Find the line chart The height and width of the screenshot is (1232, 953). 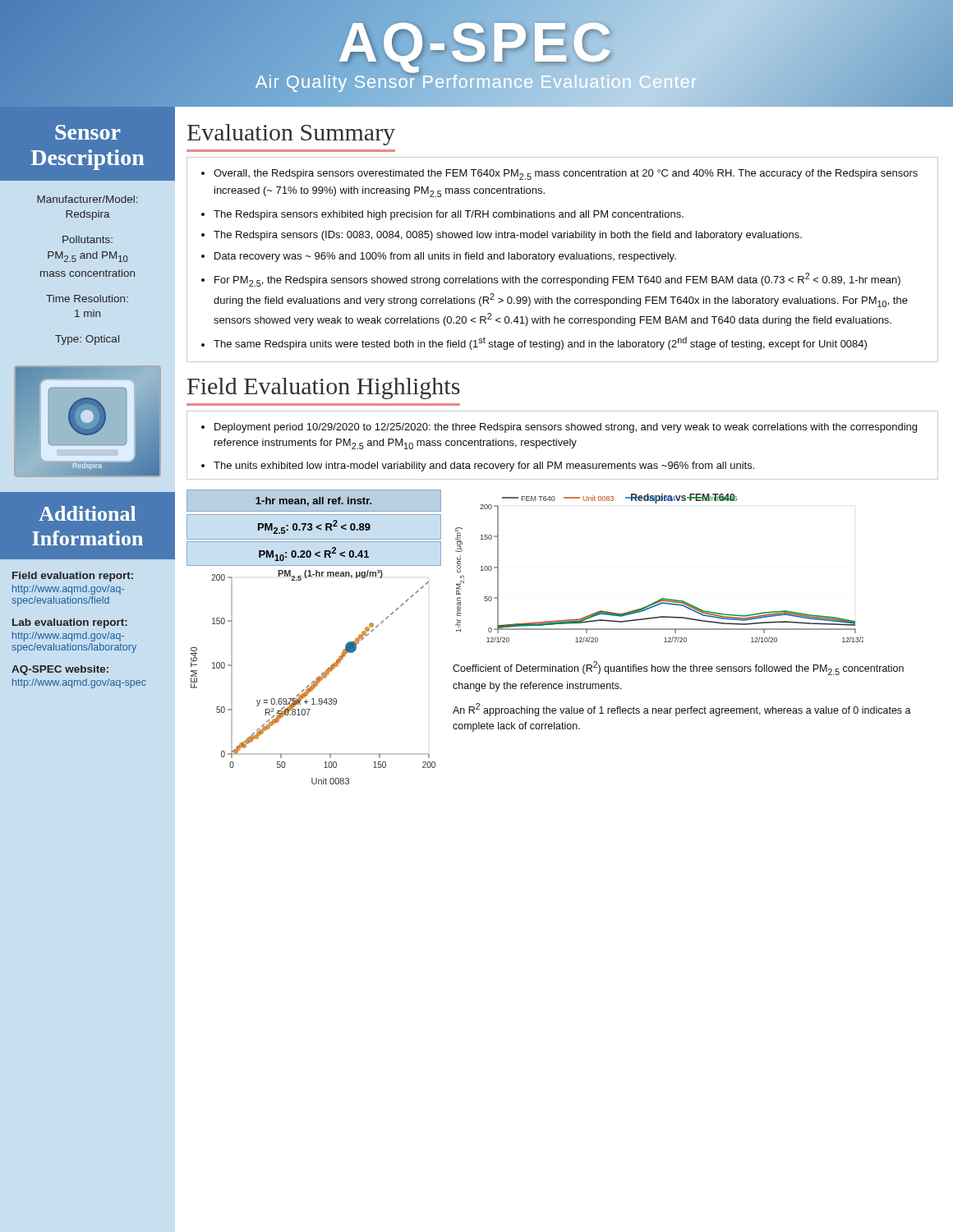(695, 571)
